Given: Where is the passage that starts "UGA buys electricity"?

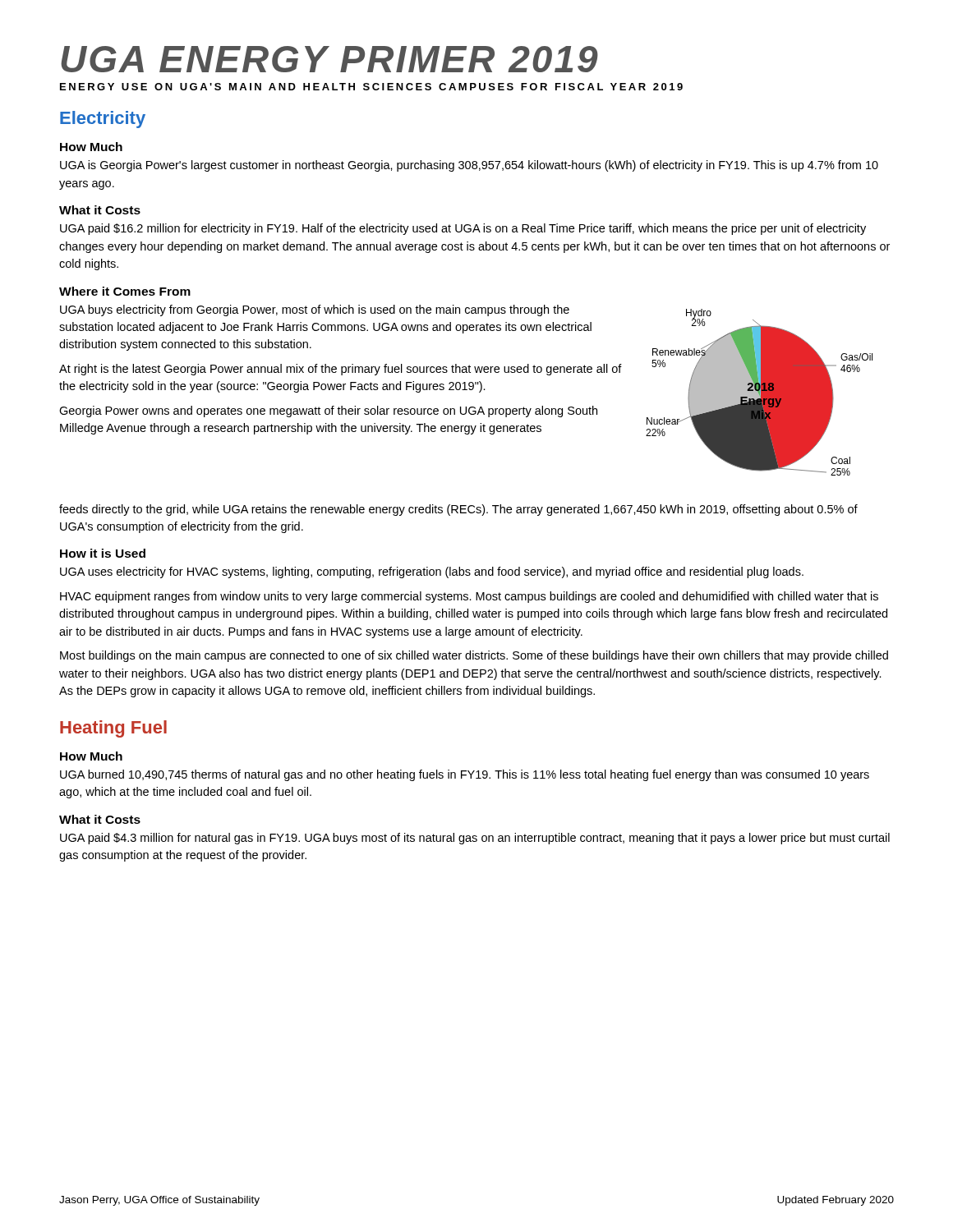Looking at the screenshot, I should pos(326,327).
